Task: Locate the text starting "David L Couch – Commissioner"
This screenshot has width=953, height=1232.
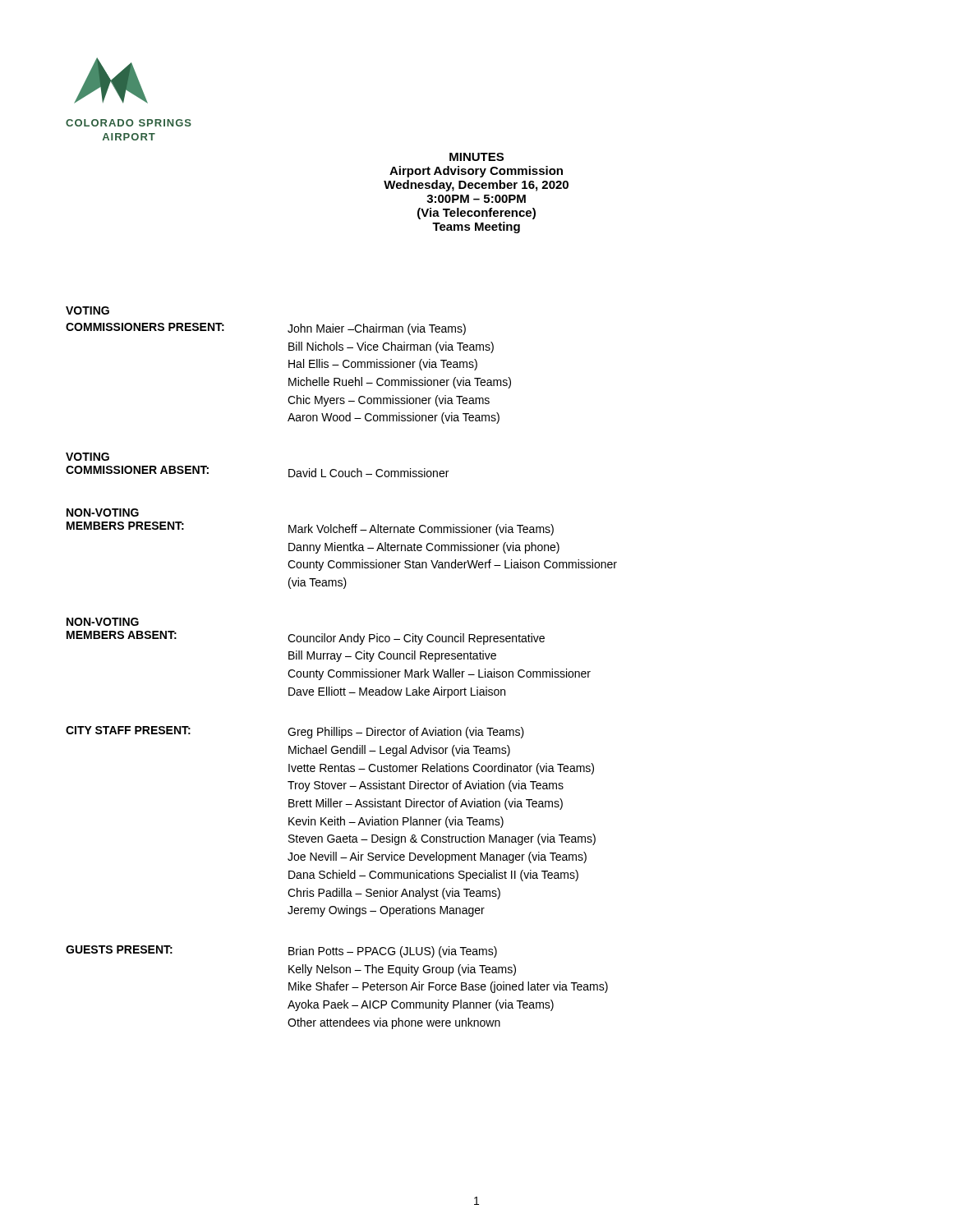Action: 368,473
